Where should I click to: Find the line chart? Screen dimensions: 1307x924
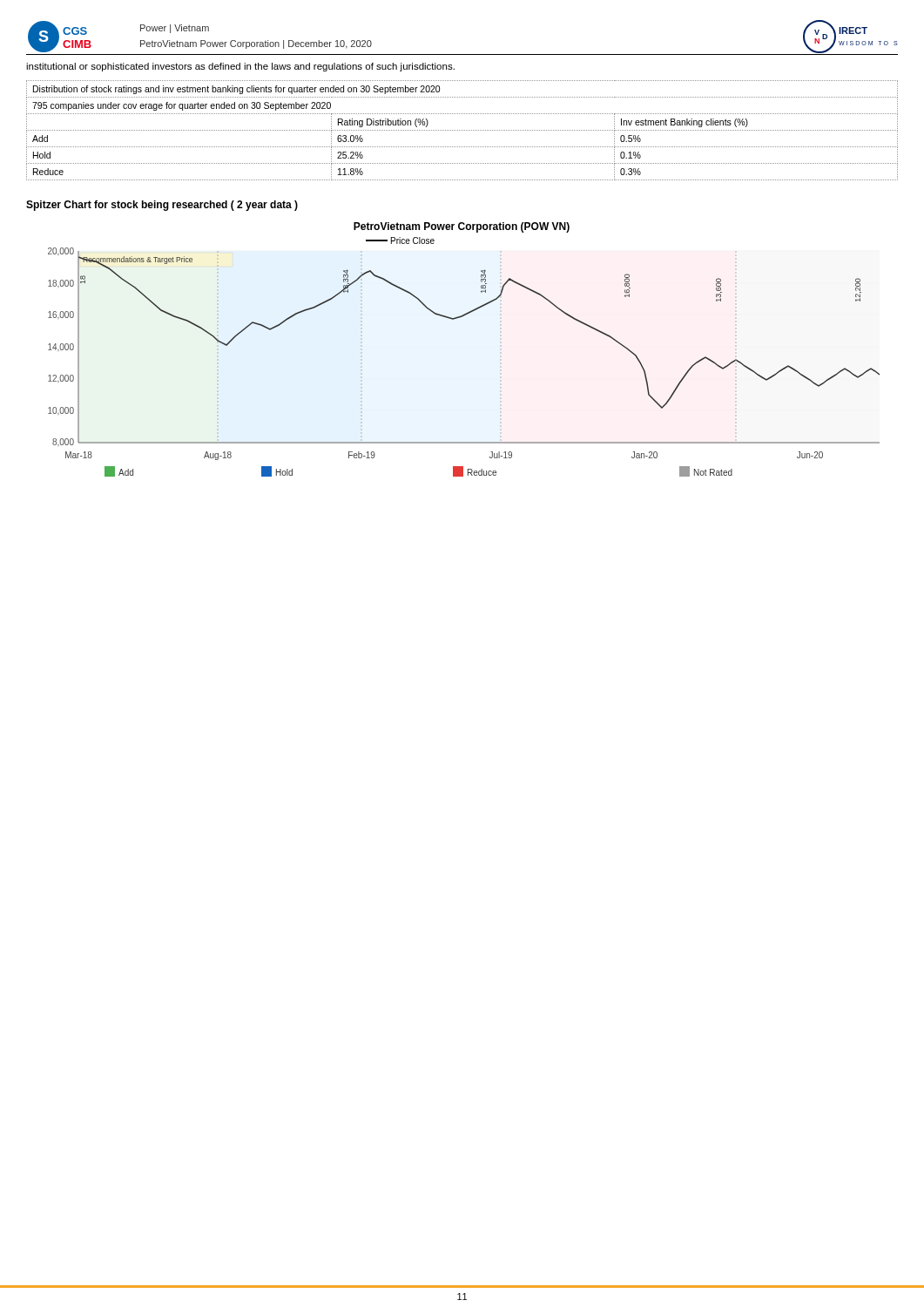click(x=462, y=351)
